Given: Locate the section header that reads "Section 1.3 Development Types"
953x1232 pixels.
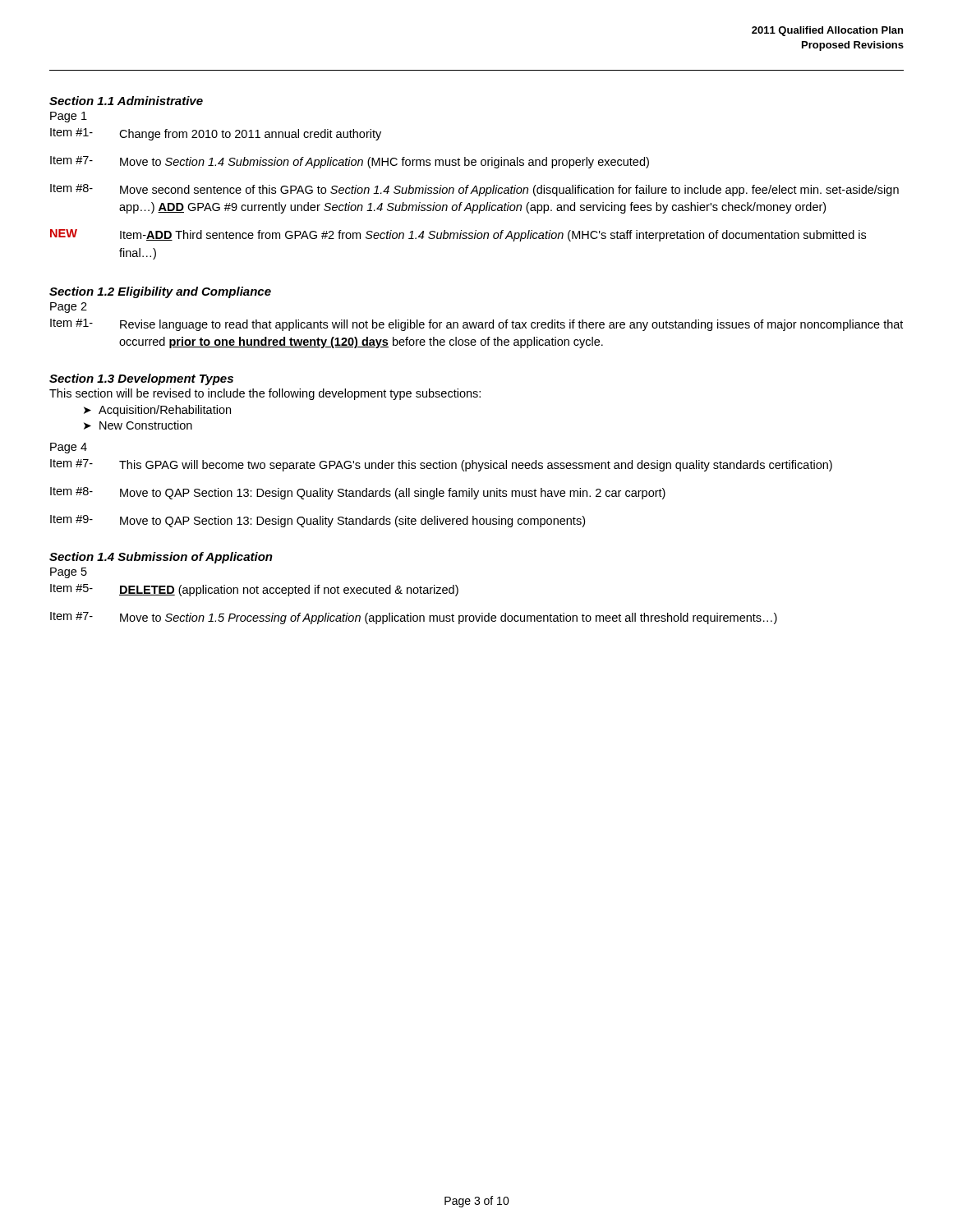Looking at the screenshot, I should (x=142, y=378).
